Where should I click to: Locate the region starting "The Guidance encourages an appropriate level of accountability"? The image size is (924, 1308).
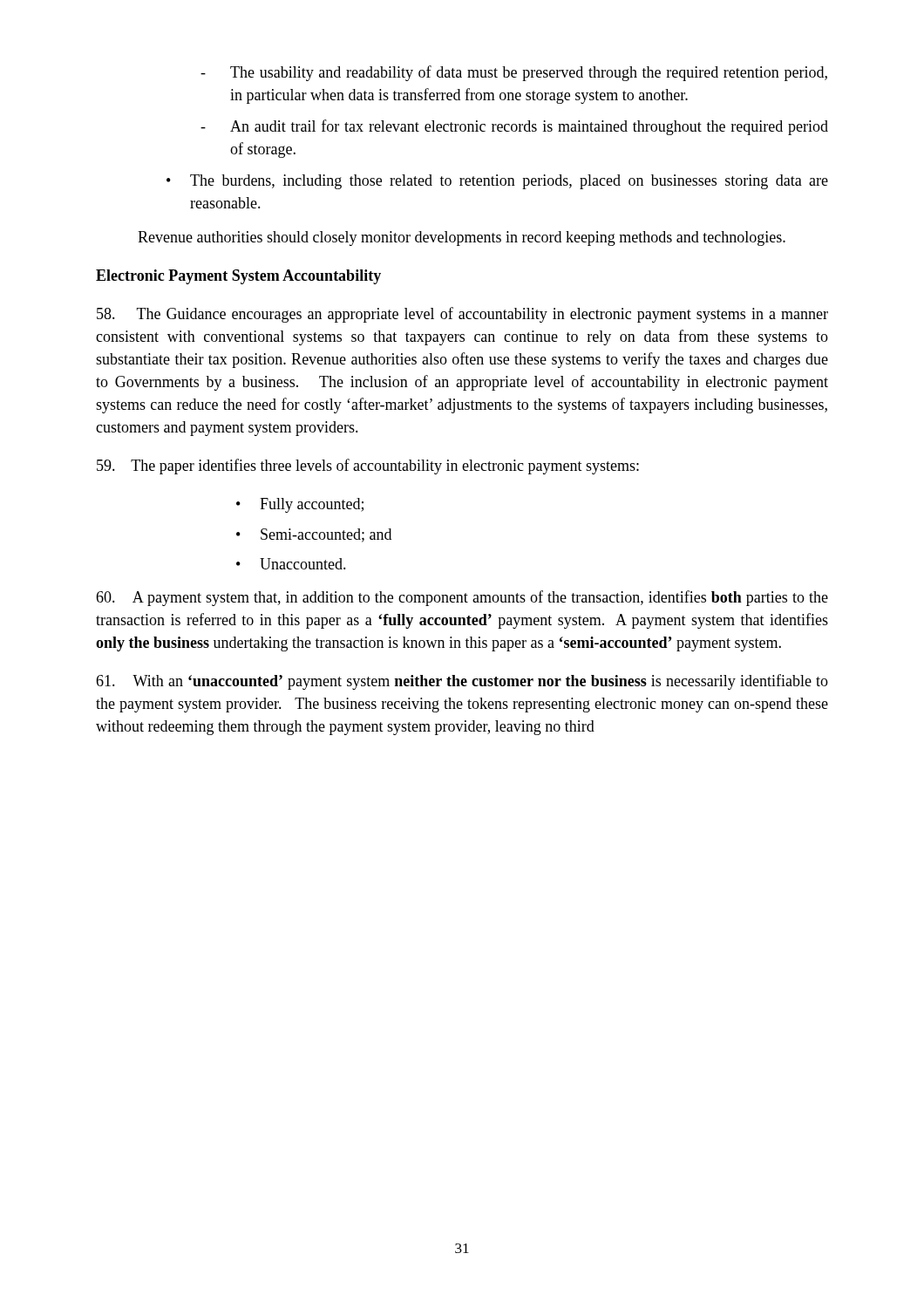(x=462, y=371)
